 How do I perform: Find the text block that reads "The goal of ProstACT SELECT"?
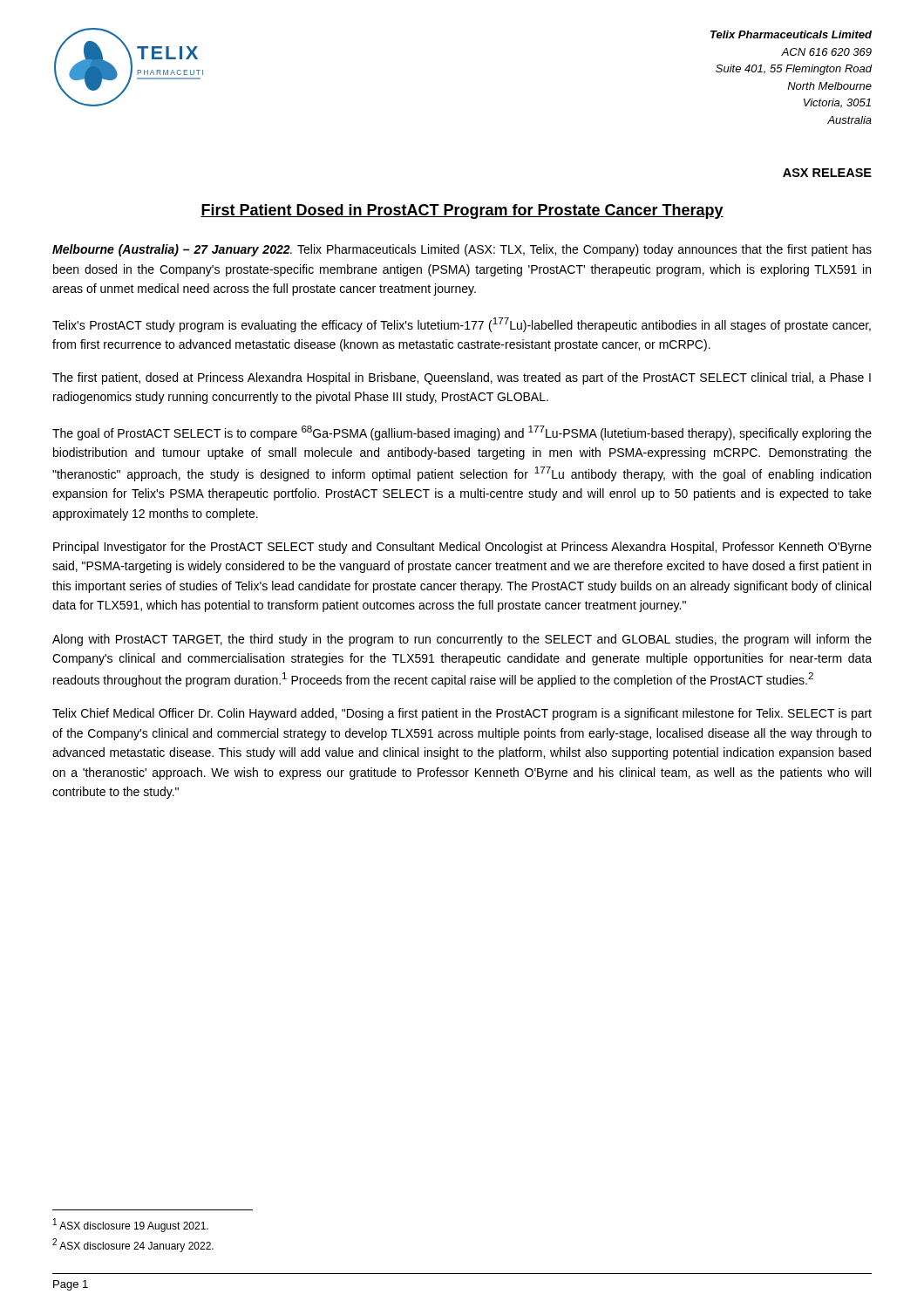click(x=462, y=472)
